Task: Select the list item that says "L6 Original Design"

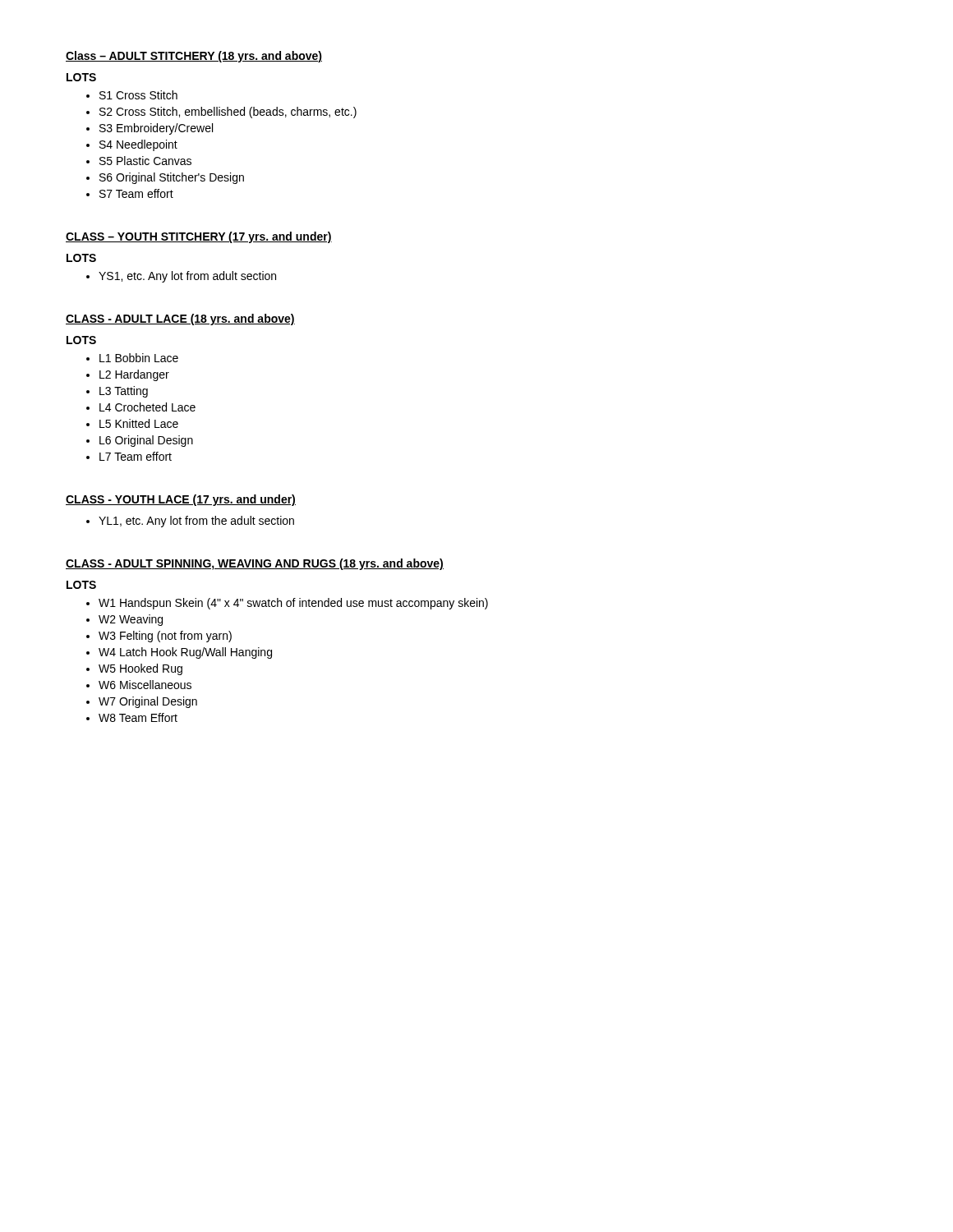Action: (x=146, y=440)
